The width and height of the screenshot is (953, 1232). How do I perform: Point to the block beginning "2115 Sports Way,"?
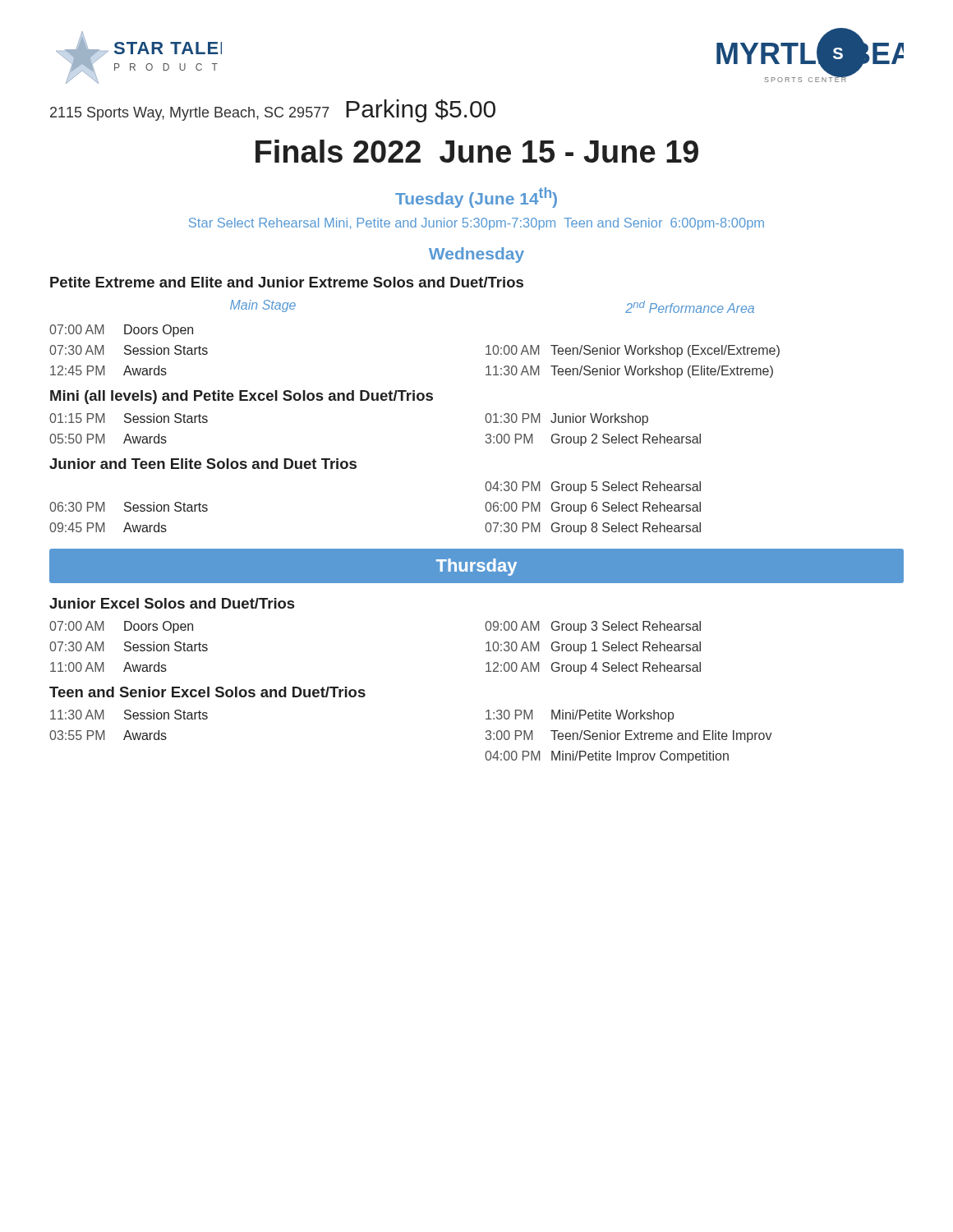pos(273,109)
